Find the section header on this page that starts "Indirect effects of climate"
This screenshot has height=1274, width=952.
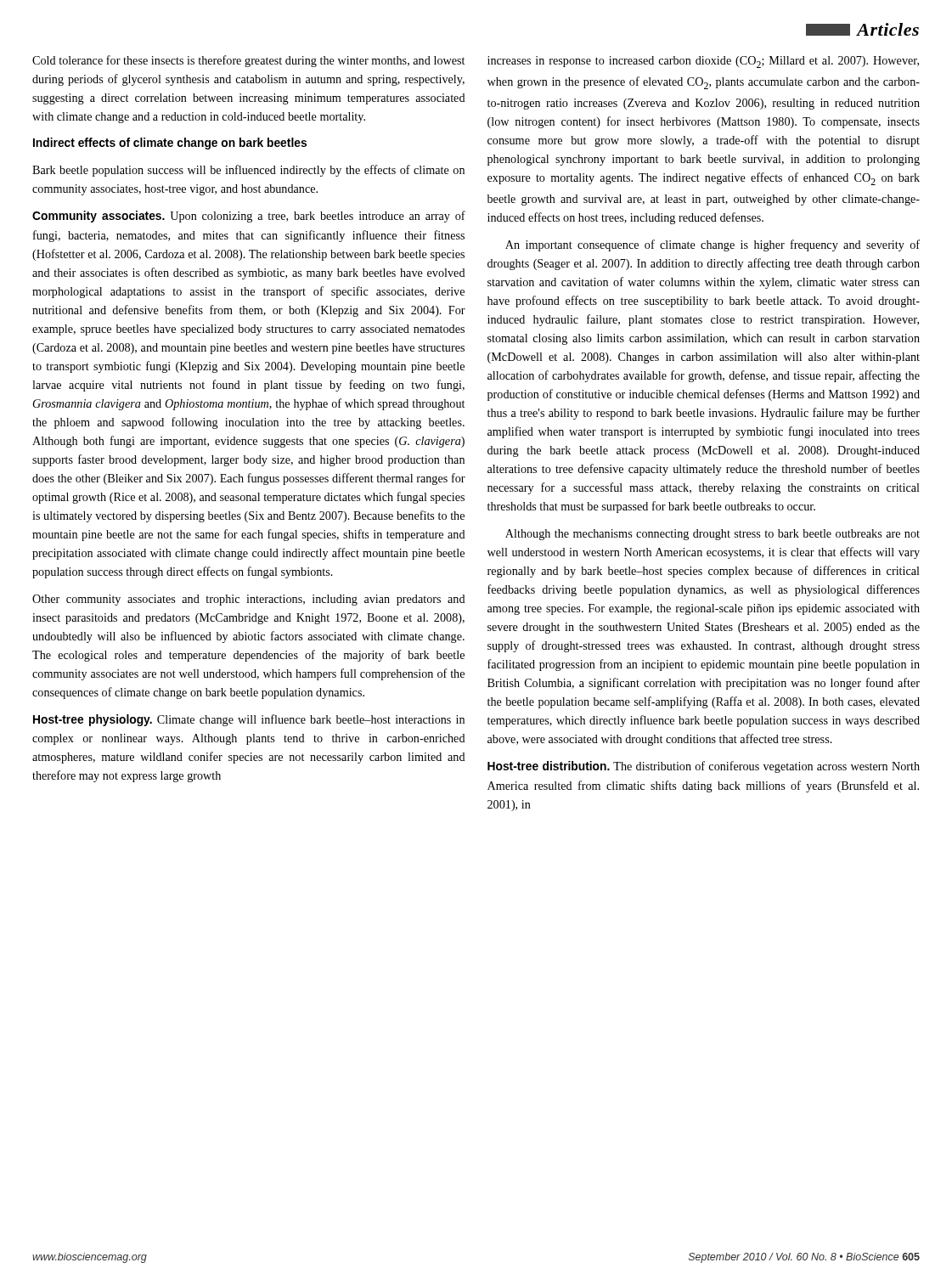249,143
